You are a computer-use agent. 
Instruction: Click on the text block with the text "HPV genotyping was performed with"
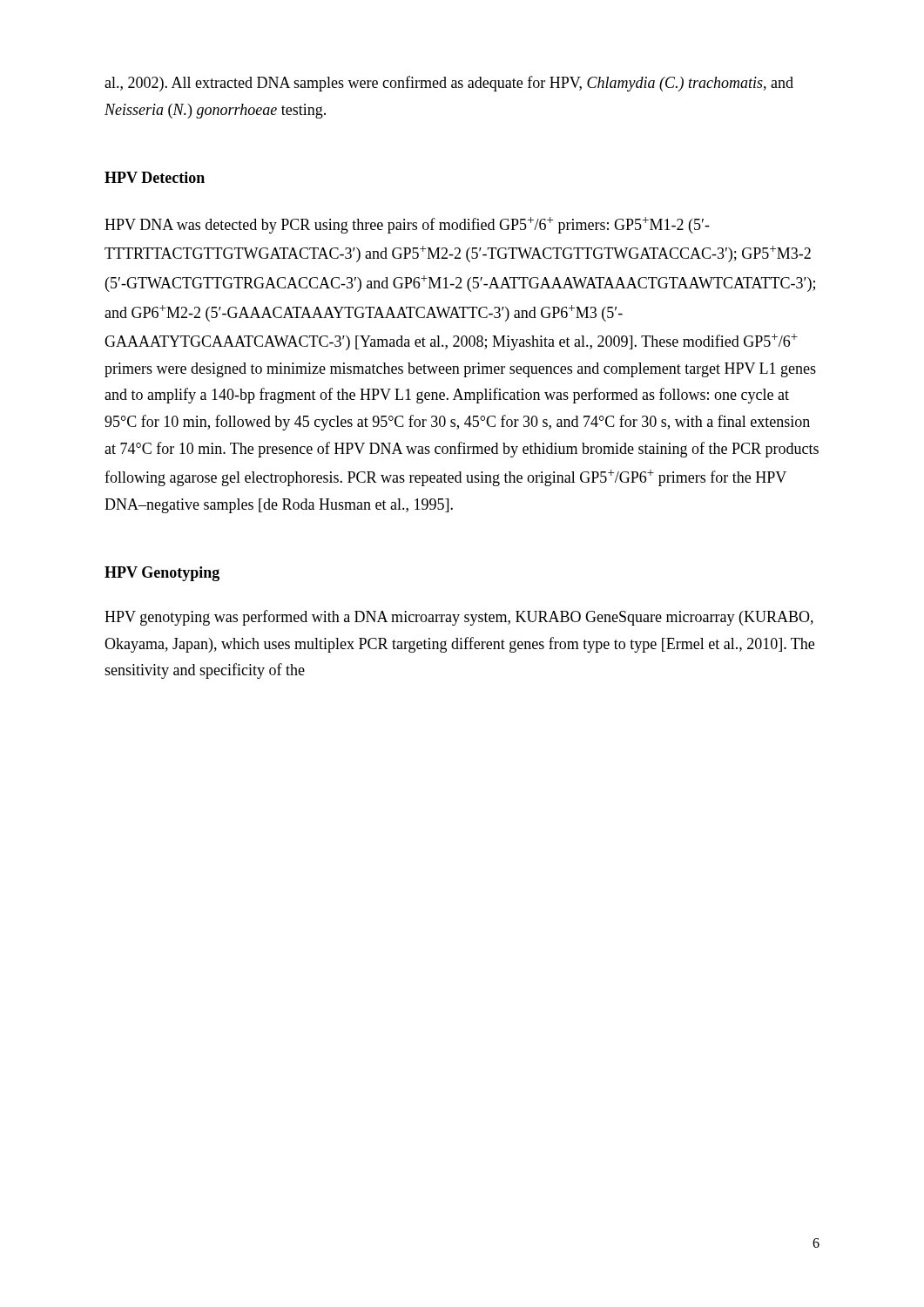(462, 644)
